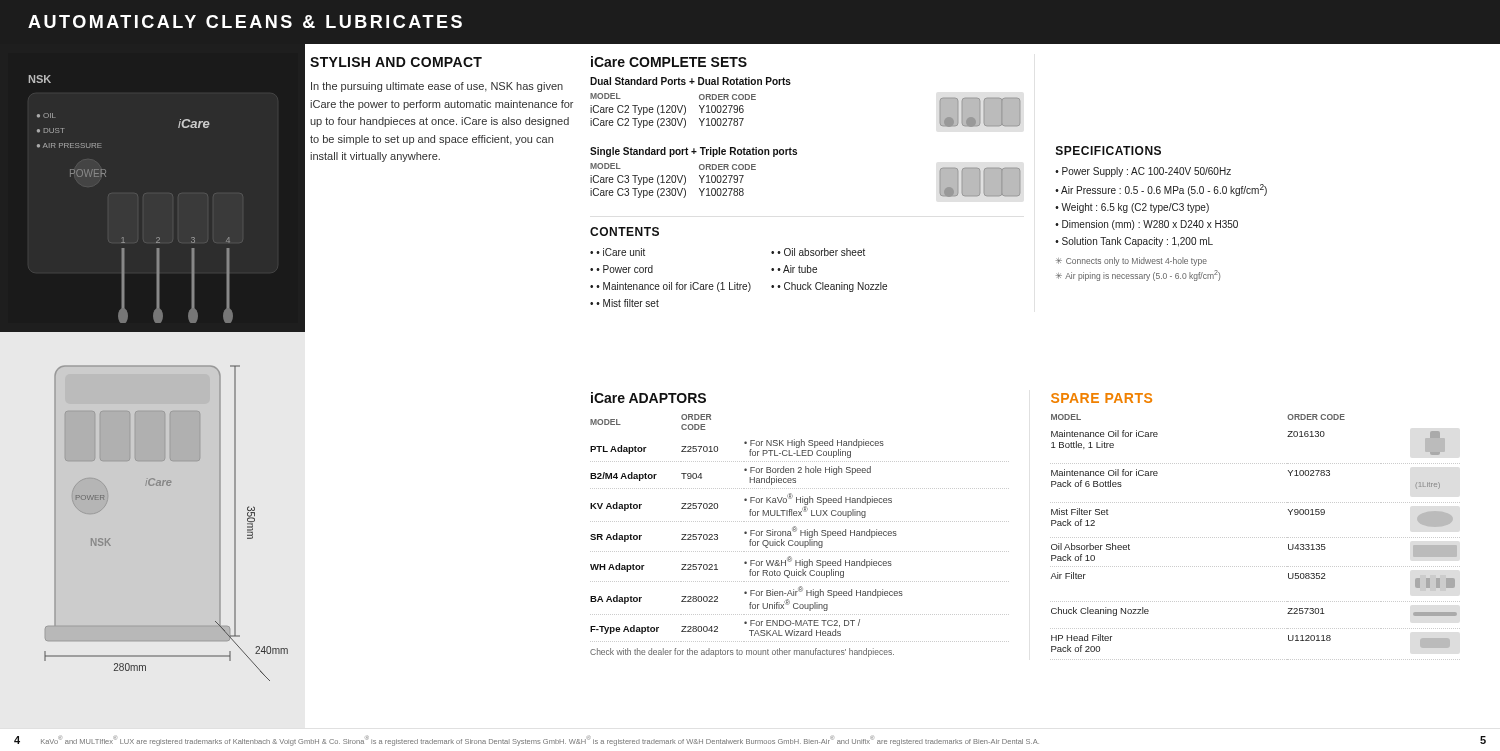This screenshot has height=751, width=1500.
Task: Find the text block starting "• Weight :"
Action: [x=1132, y=208]
